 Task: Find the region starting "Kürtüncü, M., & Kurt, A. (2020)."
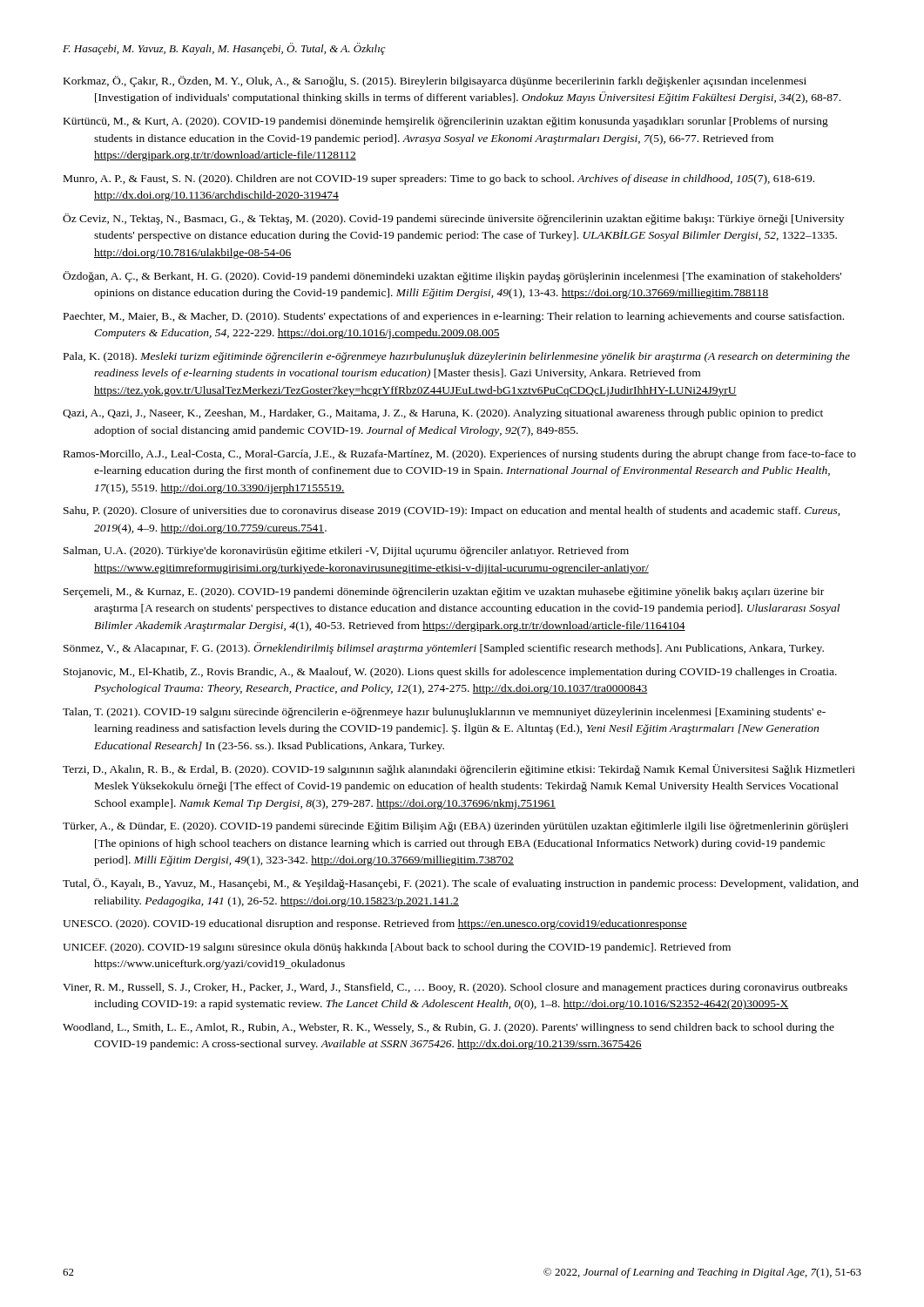point(445,138)
